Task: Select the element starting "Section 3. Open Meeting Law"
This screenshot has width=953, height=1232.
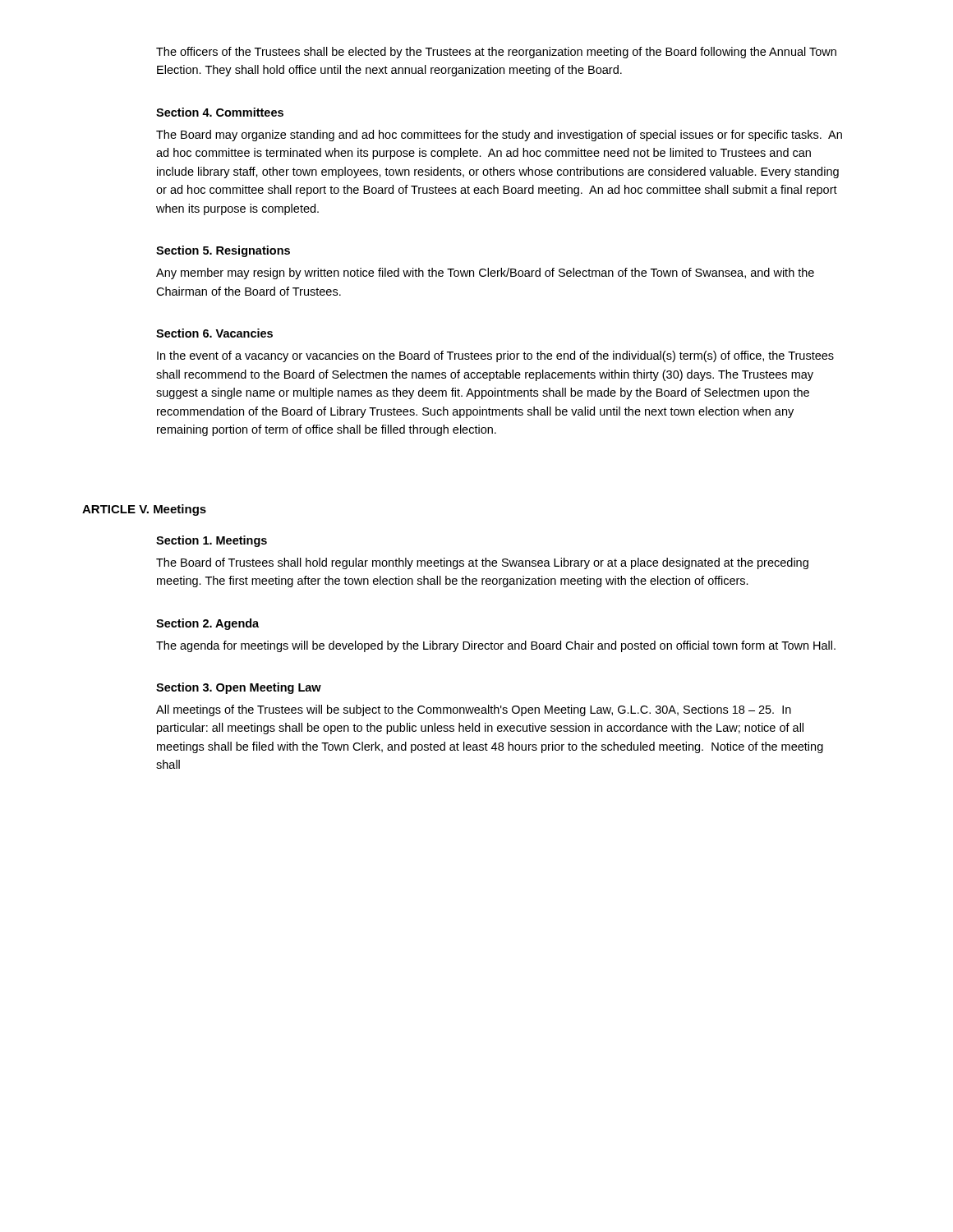Action: [238, 687]
